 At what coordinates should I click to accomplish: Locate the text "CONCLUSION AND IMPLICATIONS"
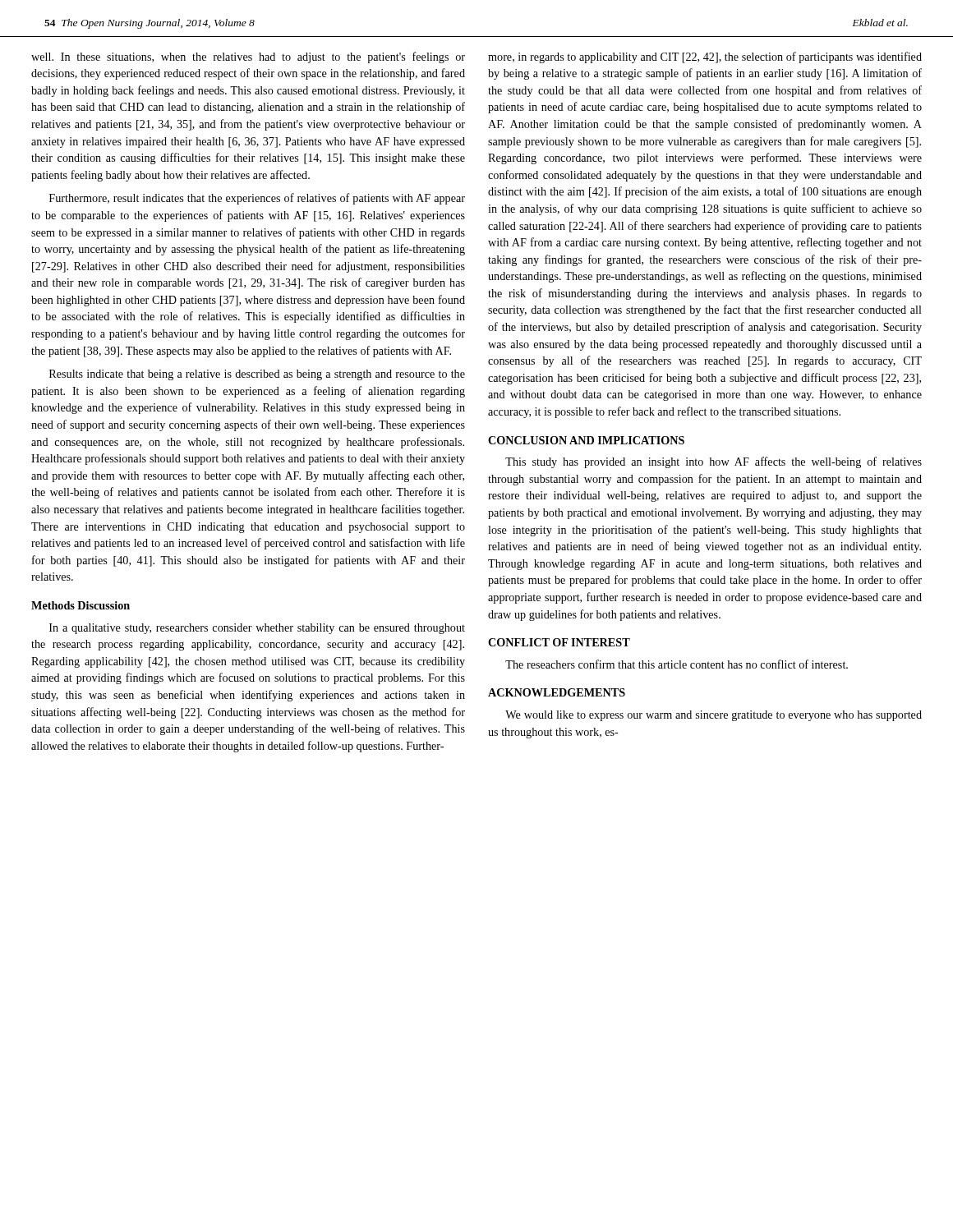586,440
